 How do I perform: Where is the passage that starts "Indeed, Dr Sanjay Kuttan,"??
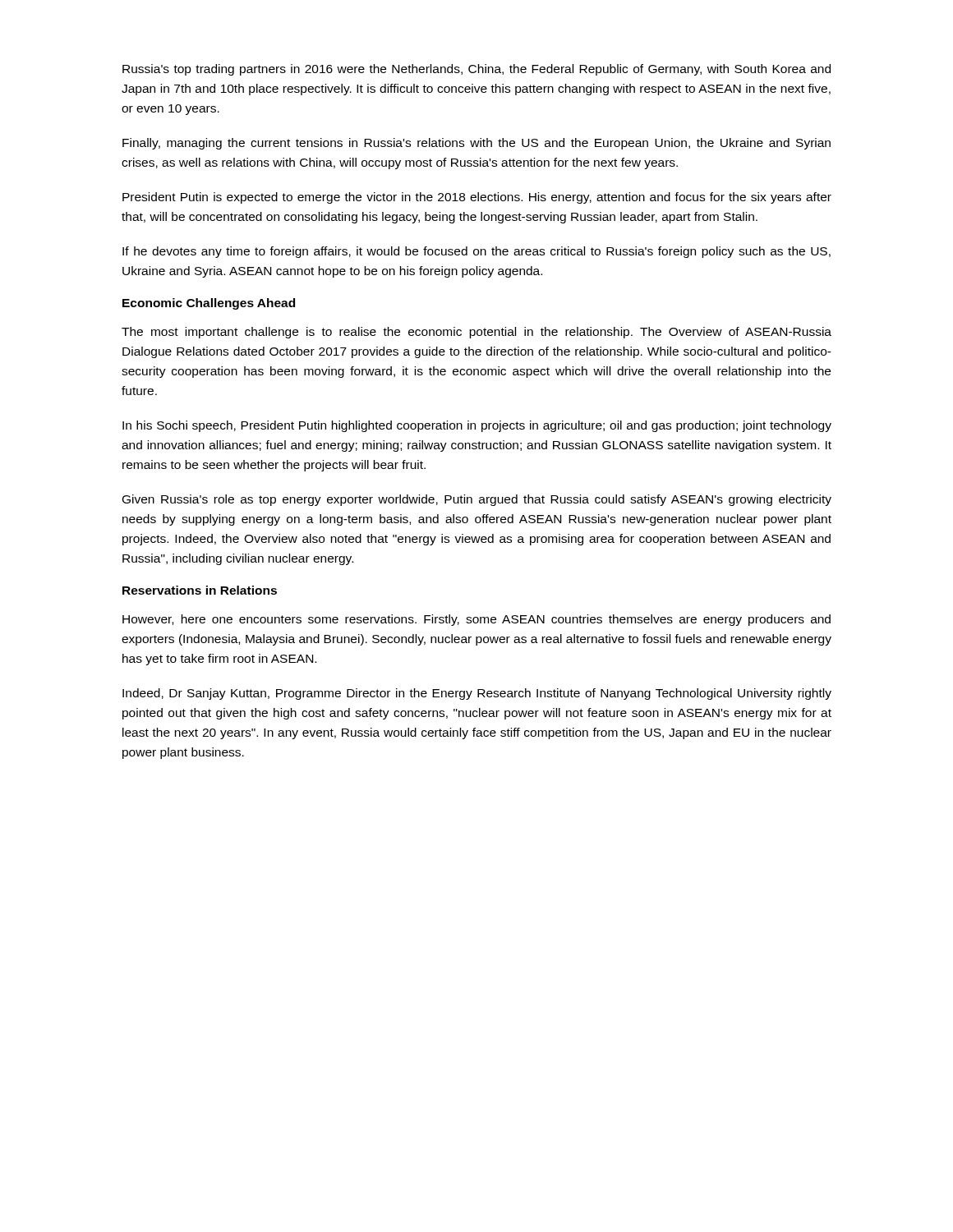pos(476,723)
